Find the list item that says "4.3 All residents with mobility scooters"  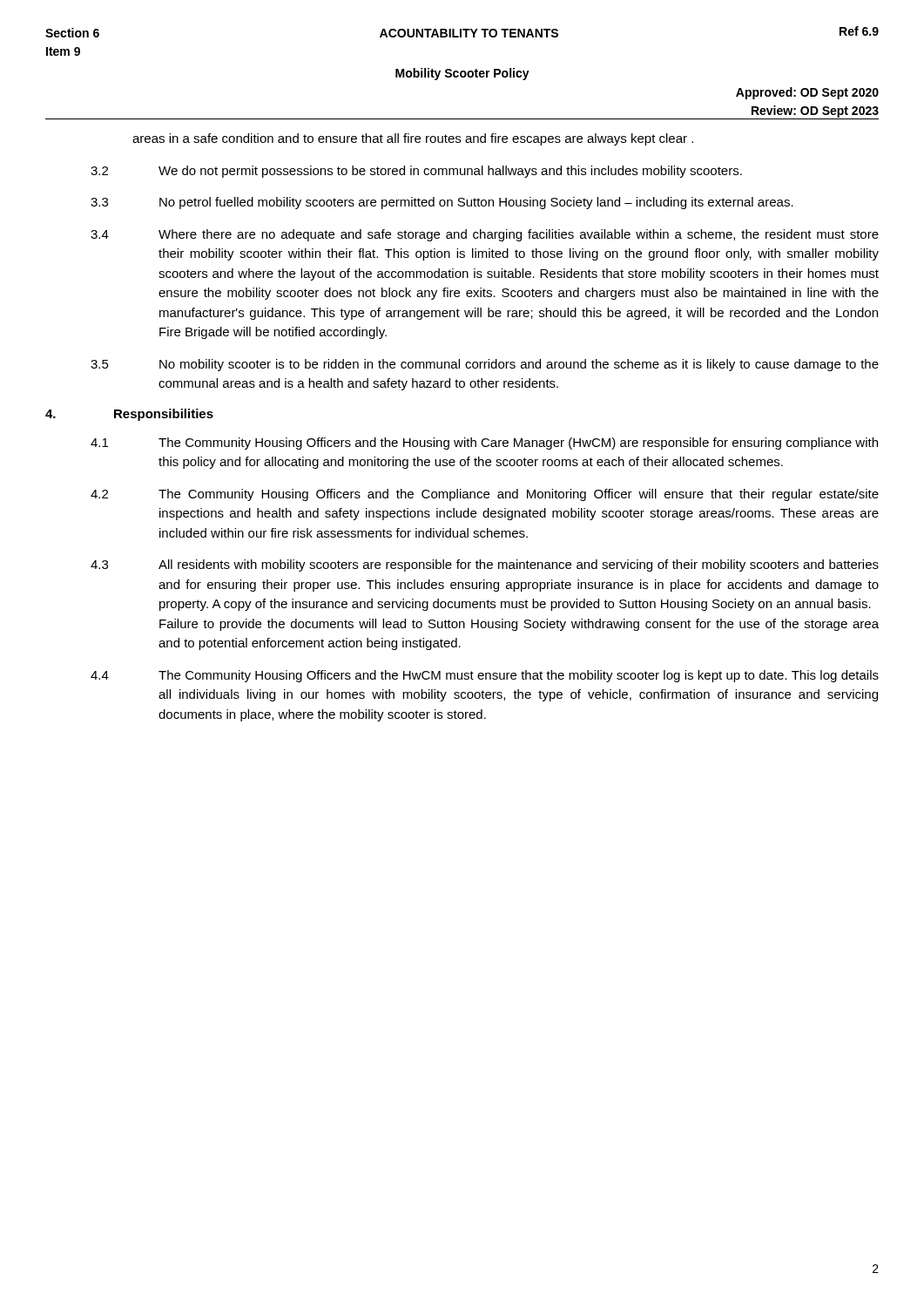tap(462, 604)
